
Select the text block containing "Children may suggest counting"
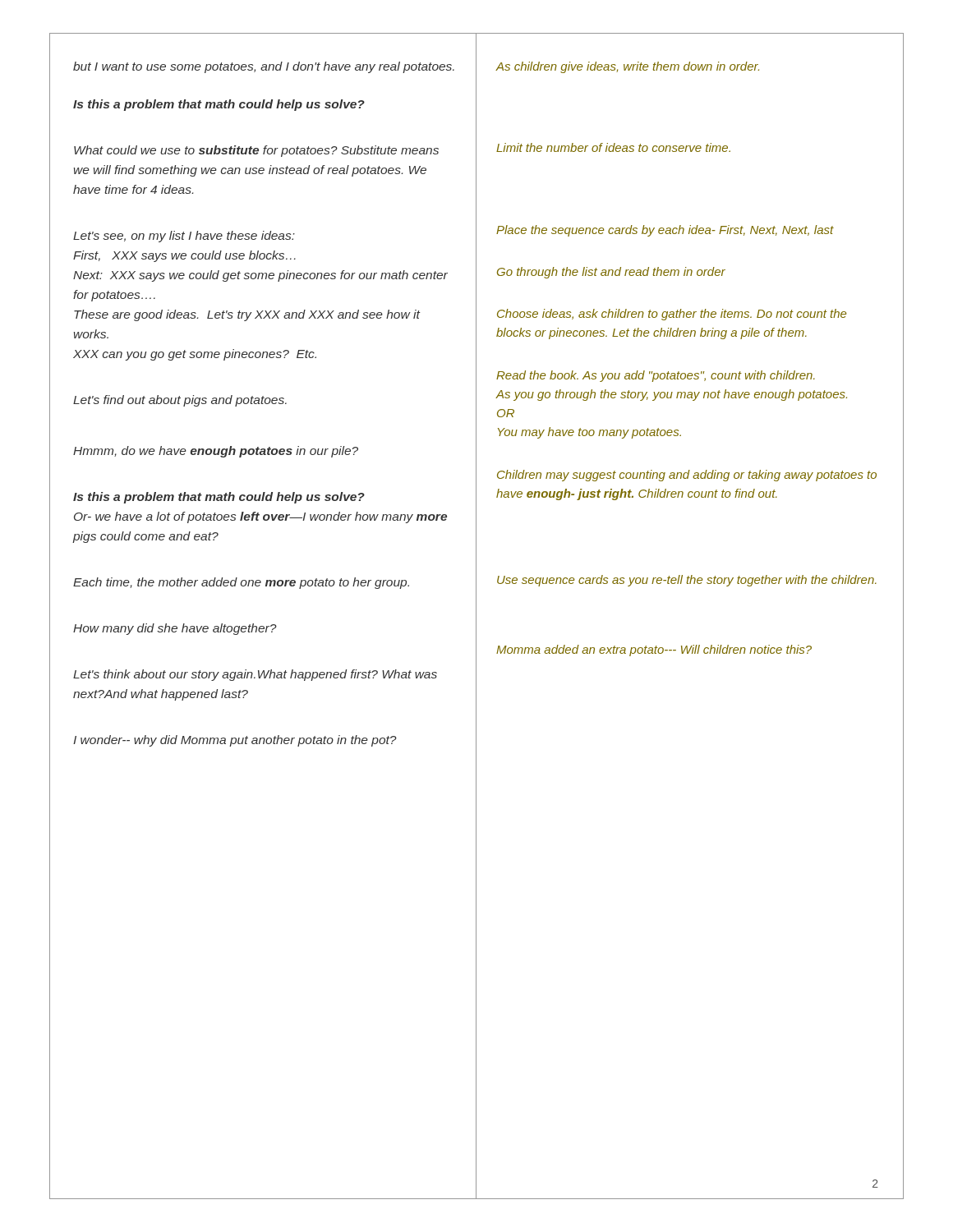(687, 483)
